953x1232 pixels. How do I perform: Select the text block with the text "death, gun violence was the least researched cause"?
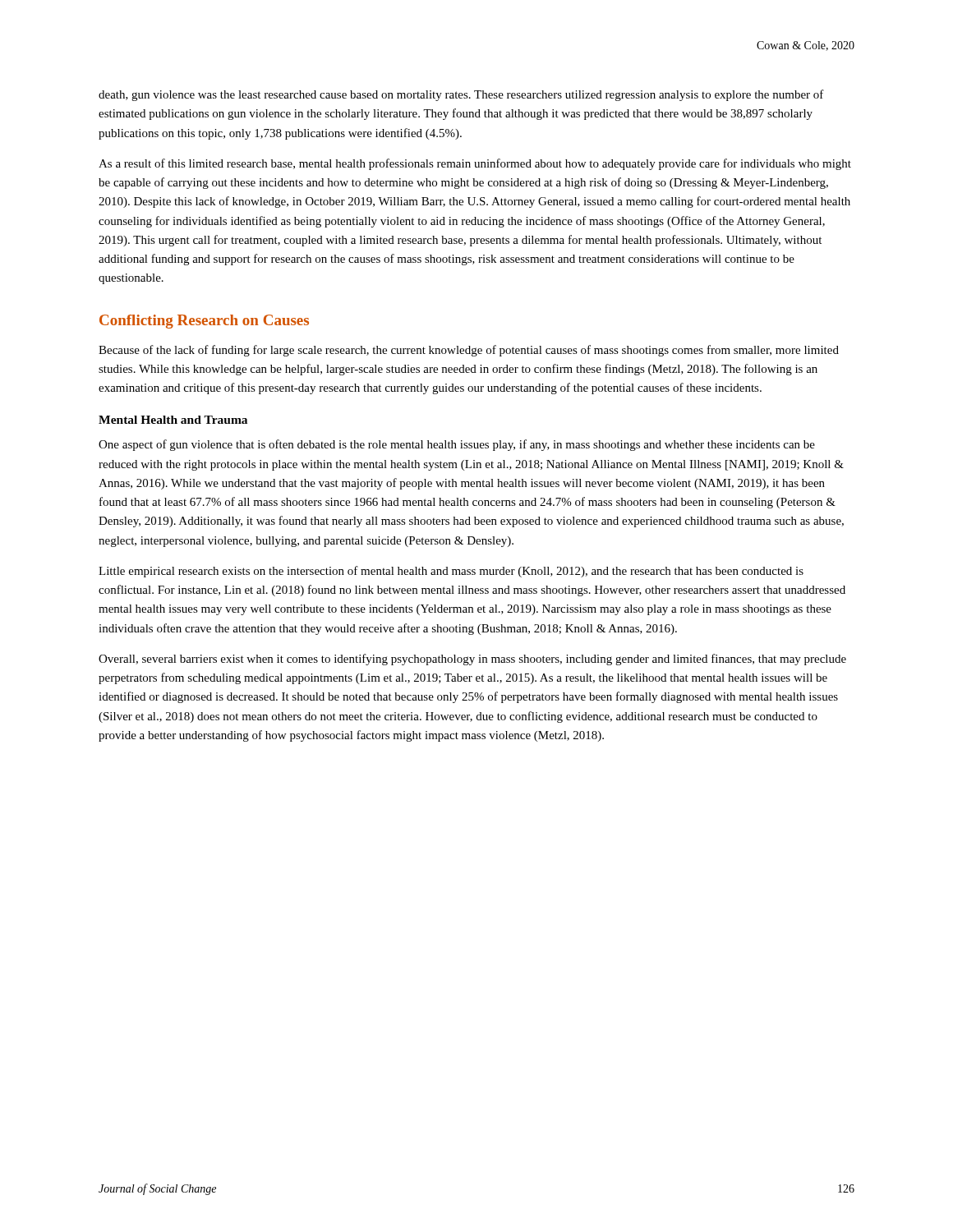pos(461,114)
